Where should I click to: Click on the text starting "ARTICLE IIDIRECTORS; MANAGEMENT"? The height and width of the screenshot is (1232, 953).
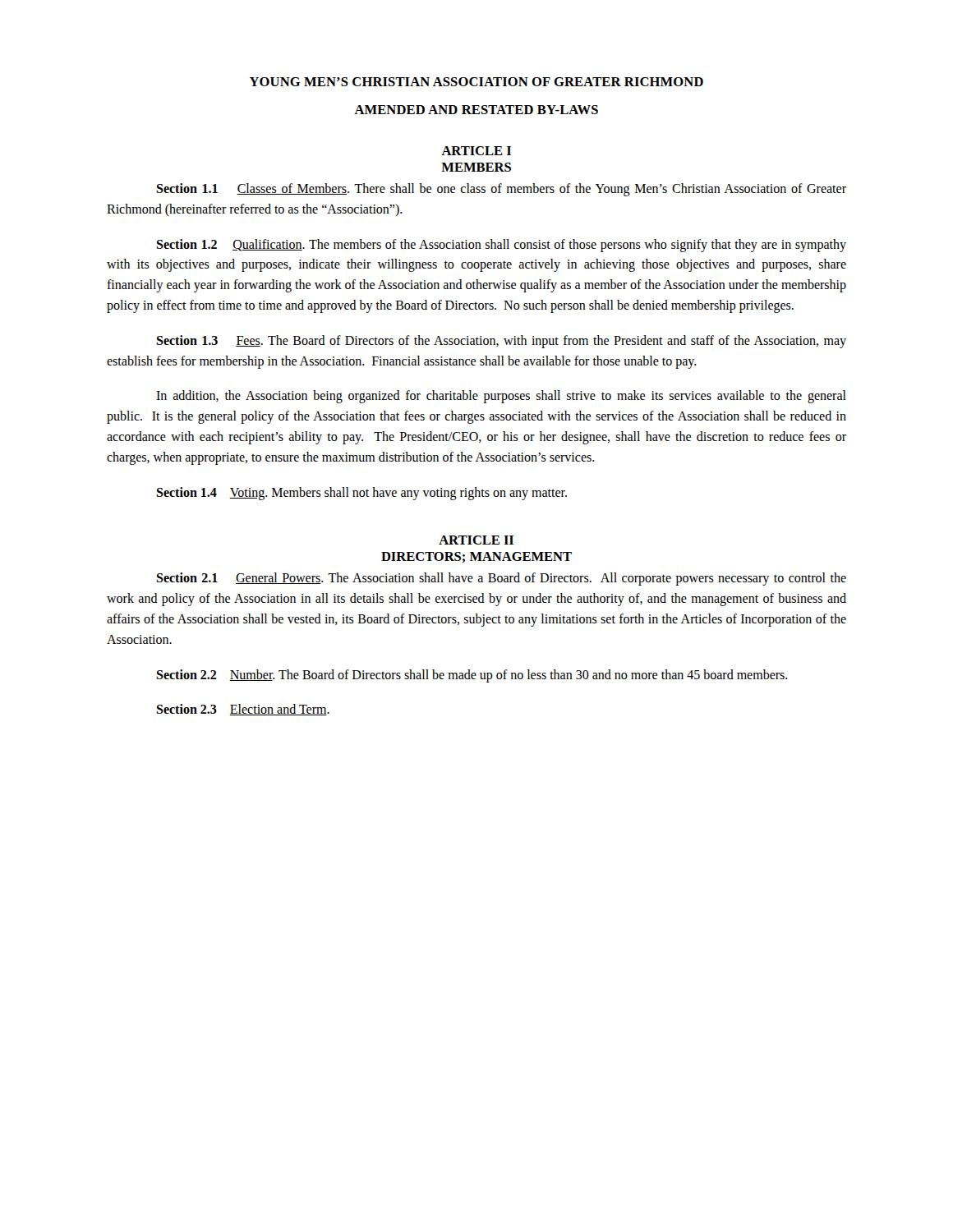pos(476,548)
